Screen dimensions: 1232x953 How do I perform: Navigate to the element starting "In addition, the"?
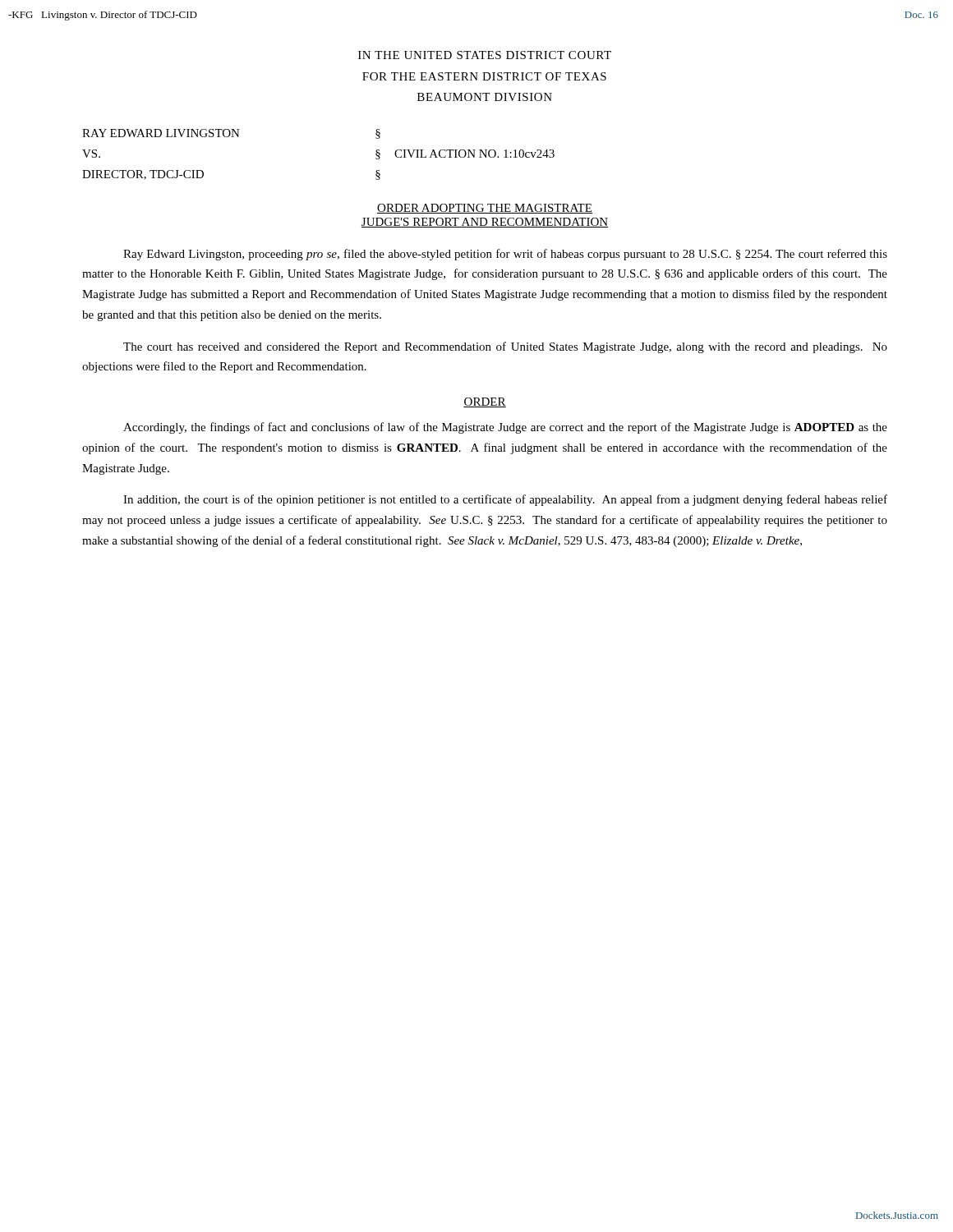pyautogui.click(x=485, y=520)
